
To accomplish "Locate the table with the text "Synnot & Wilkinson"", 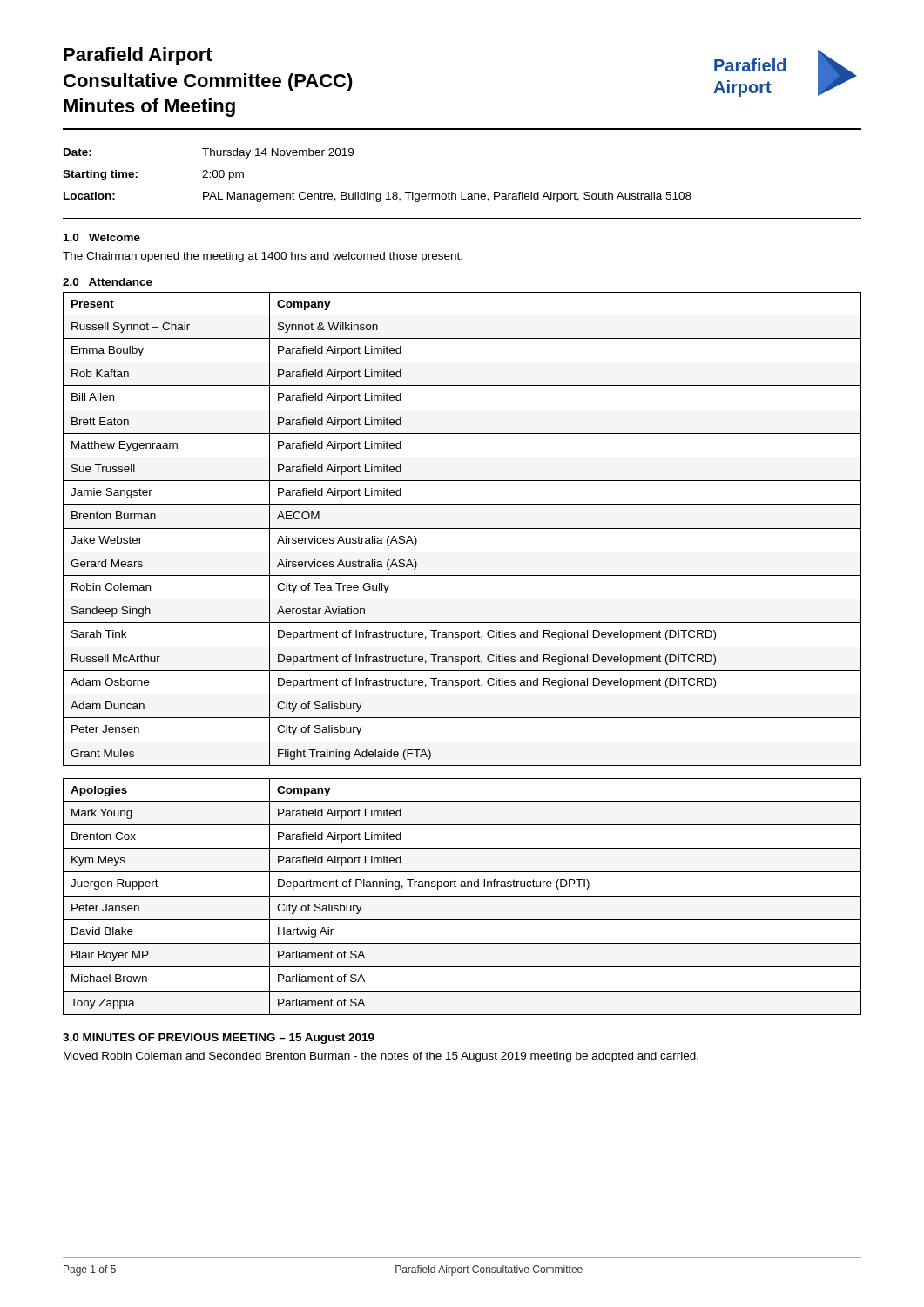I will [x=462, y=529].
